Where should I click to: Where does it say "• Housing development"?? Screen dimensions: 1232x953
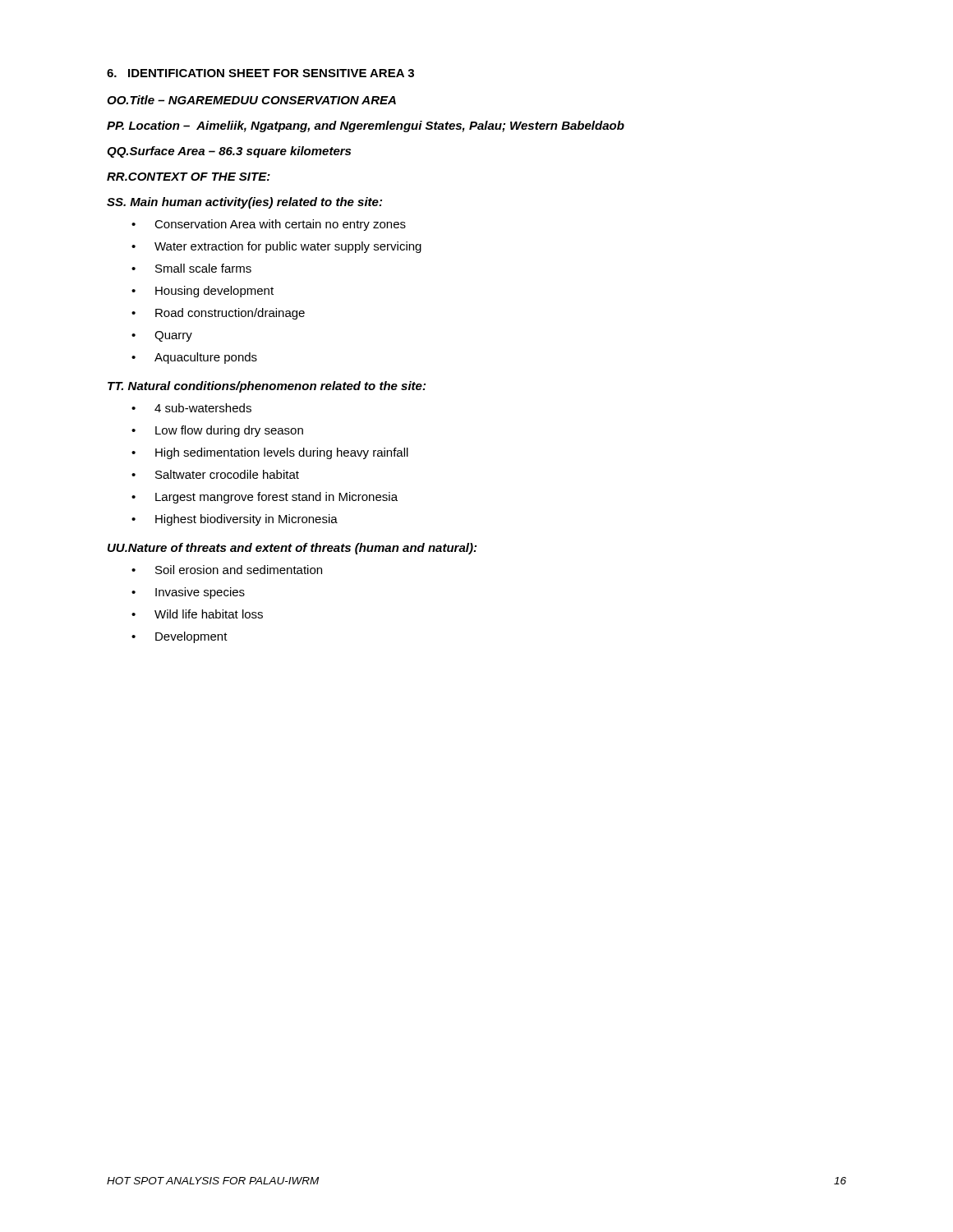pyautogui.click(x=203, y=290)
